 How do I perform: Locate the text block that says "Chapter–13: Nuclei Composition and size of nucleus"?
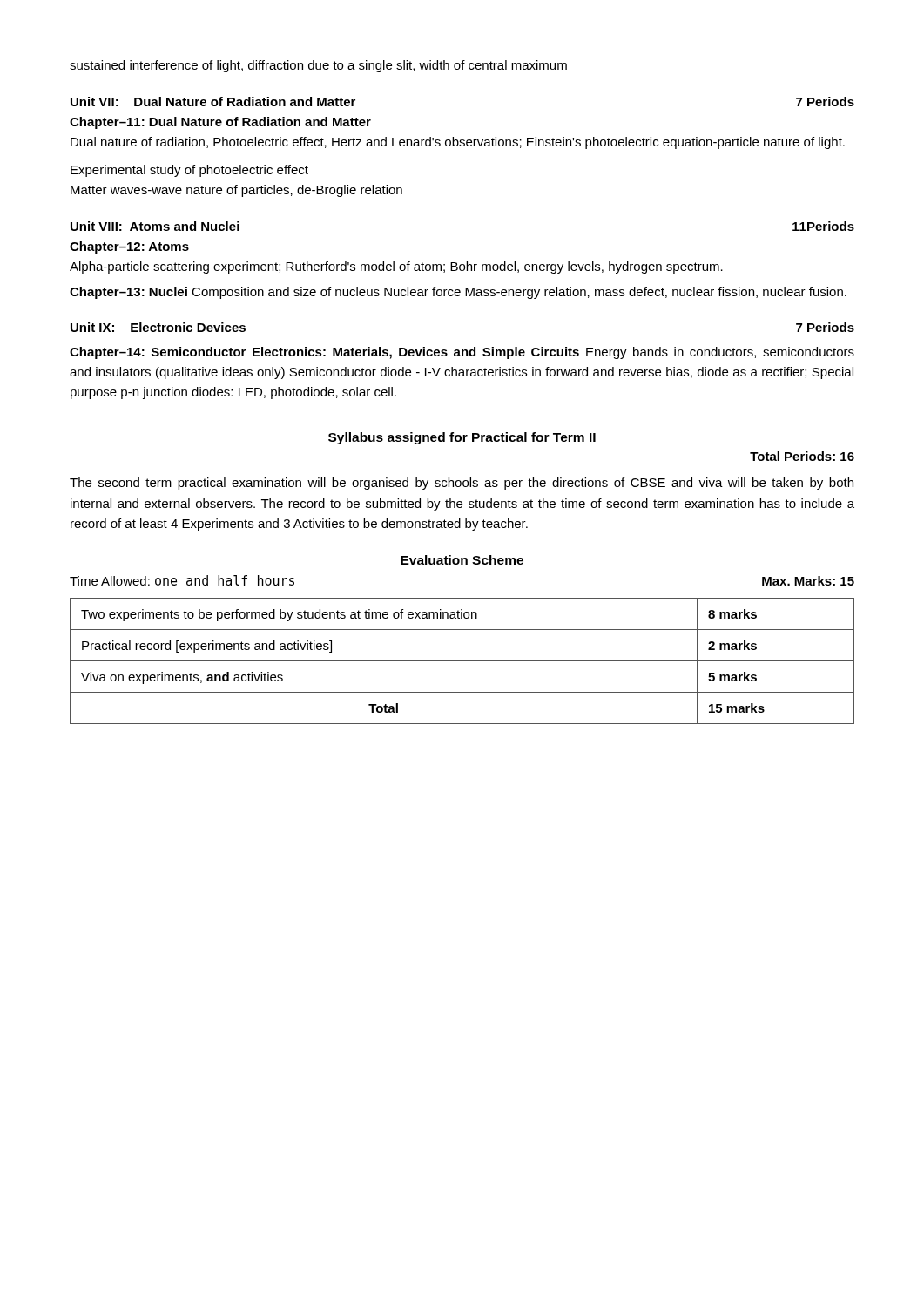[x=458, y=292]
